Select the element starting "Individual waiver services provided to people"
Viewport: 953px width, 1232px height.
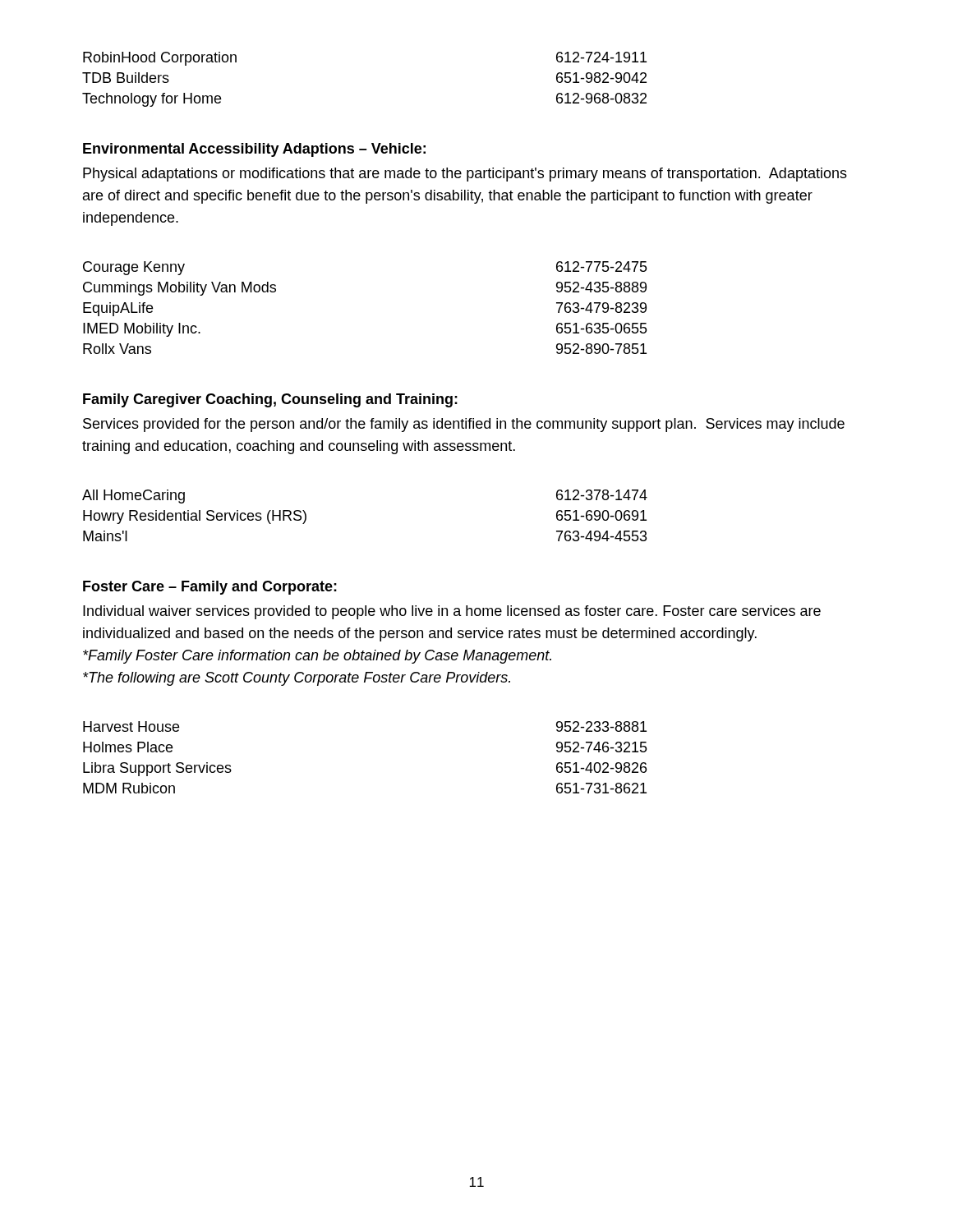452,644
